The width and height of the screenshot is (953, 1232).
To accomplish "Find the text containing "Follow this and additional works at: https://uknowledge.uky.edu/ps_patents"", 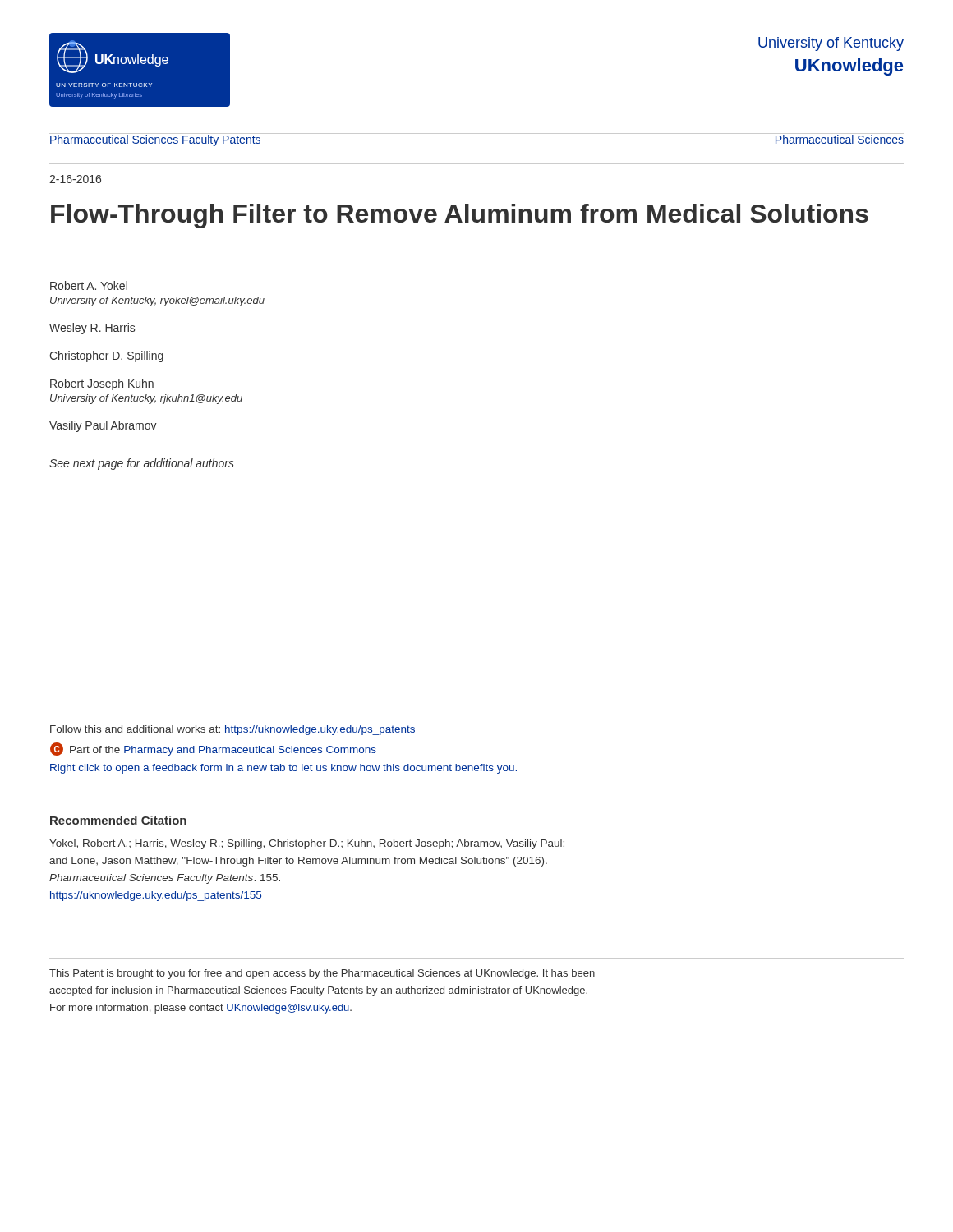I will (232, 729).
